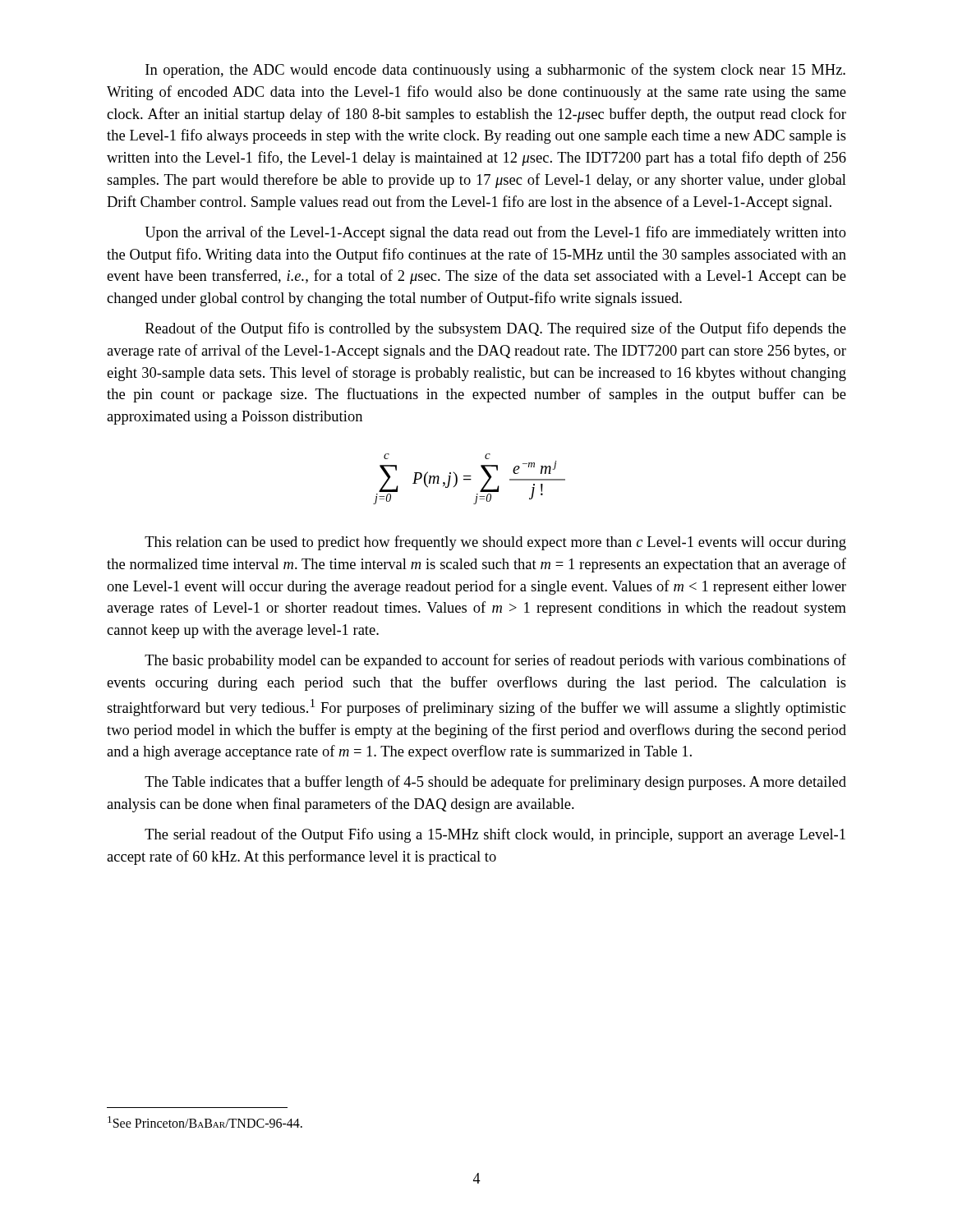Find the text starting "1See Princeton/BaBar/TNDC-96-44."
The image size is (953, 1232).
(x=205, y=1122)
